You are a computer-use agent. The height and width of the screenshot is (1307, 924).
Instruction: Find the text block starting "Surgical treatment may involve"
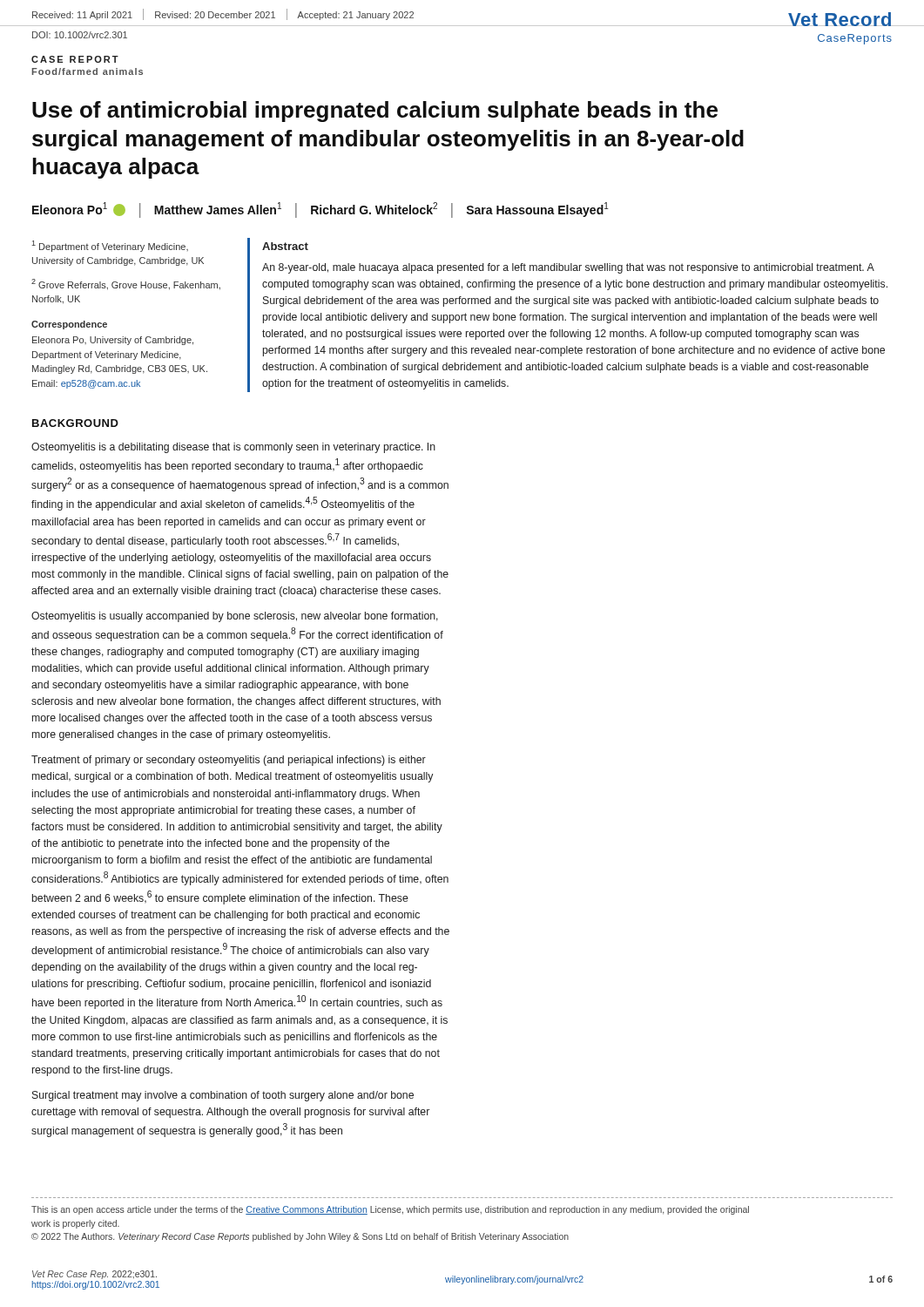pyautogui.click(x=230, y=1113)
